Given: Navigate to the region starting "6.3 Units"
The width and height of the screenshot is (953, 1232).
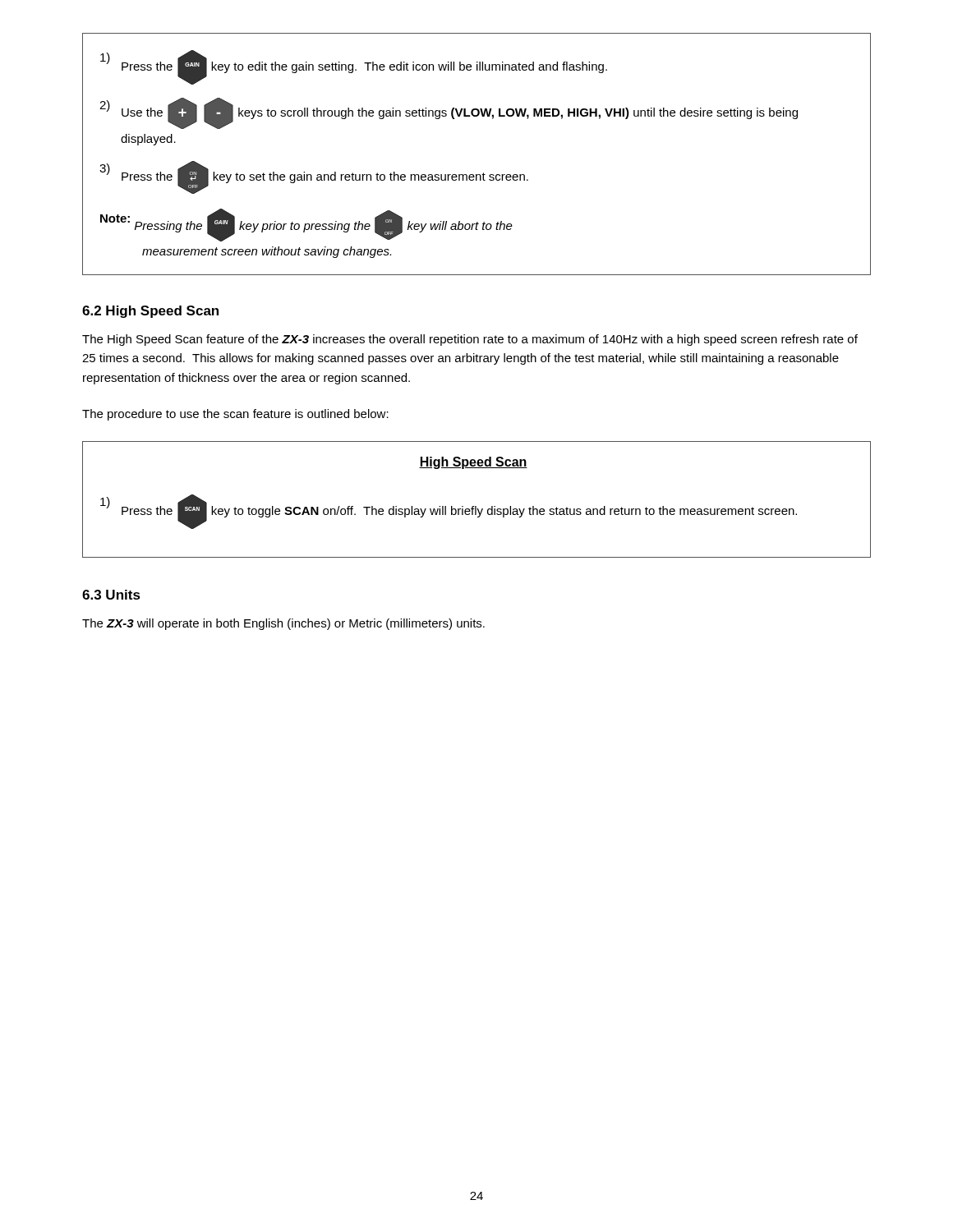Looking at the screenshot, I should 111,595.
